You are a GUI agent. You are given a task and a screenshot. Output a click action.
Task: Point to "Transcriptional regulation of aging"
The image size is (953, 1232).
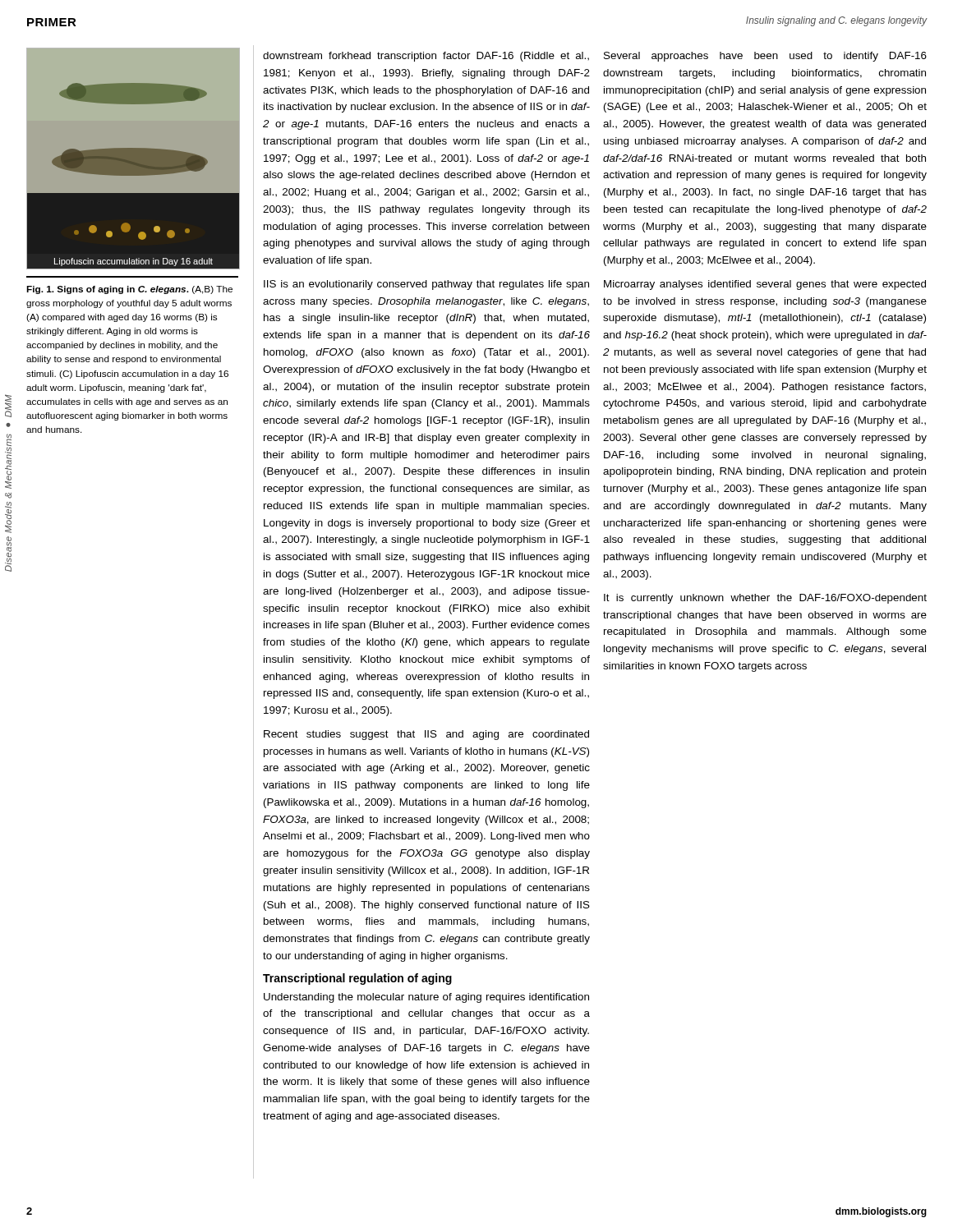(x=358, y=978)
